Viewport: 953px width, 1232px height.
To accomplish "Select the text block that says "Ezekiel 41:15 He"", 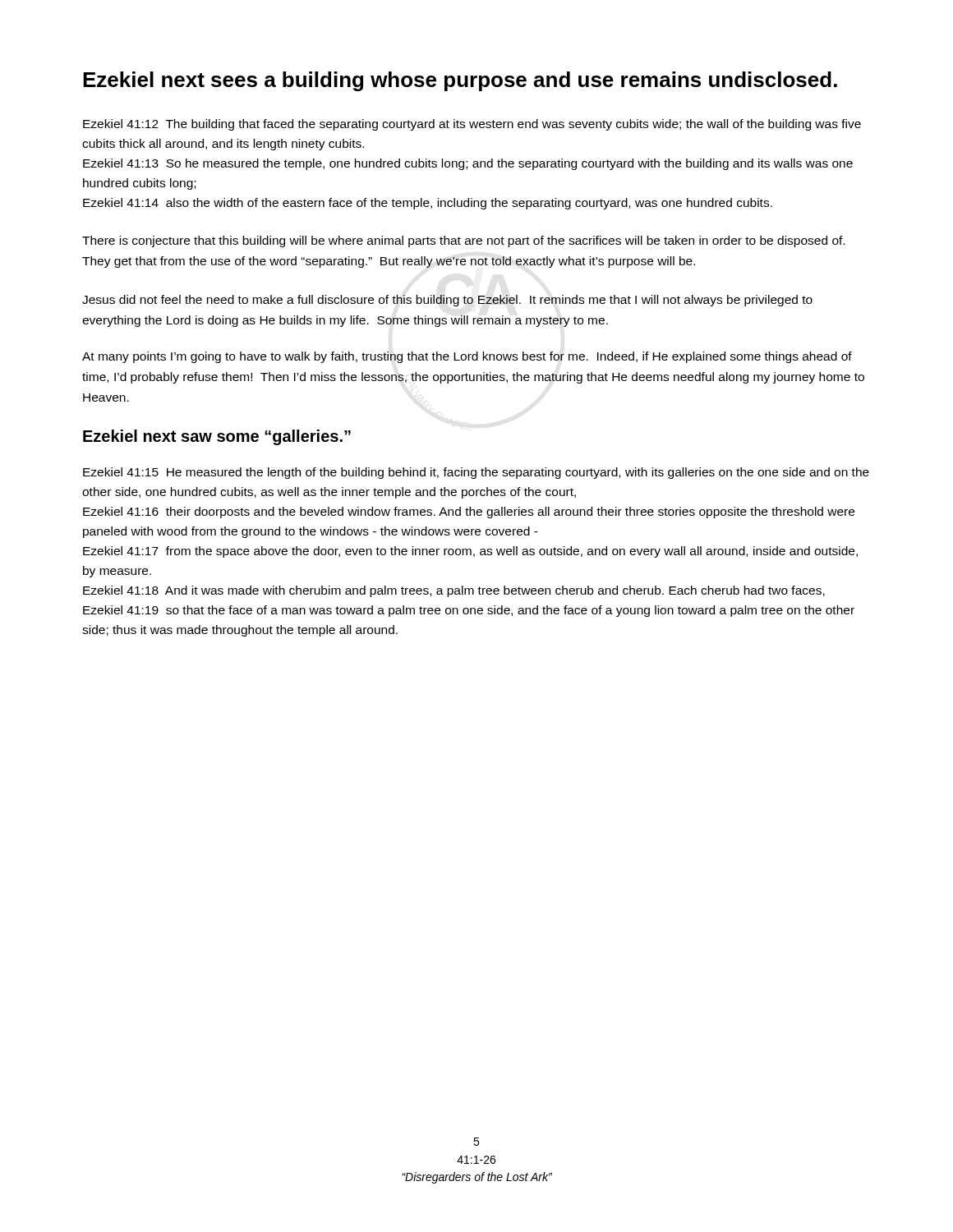I will click(476, 551).
